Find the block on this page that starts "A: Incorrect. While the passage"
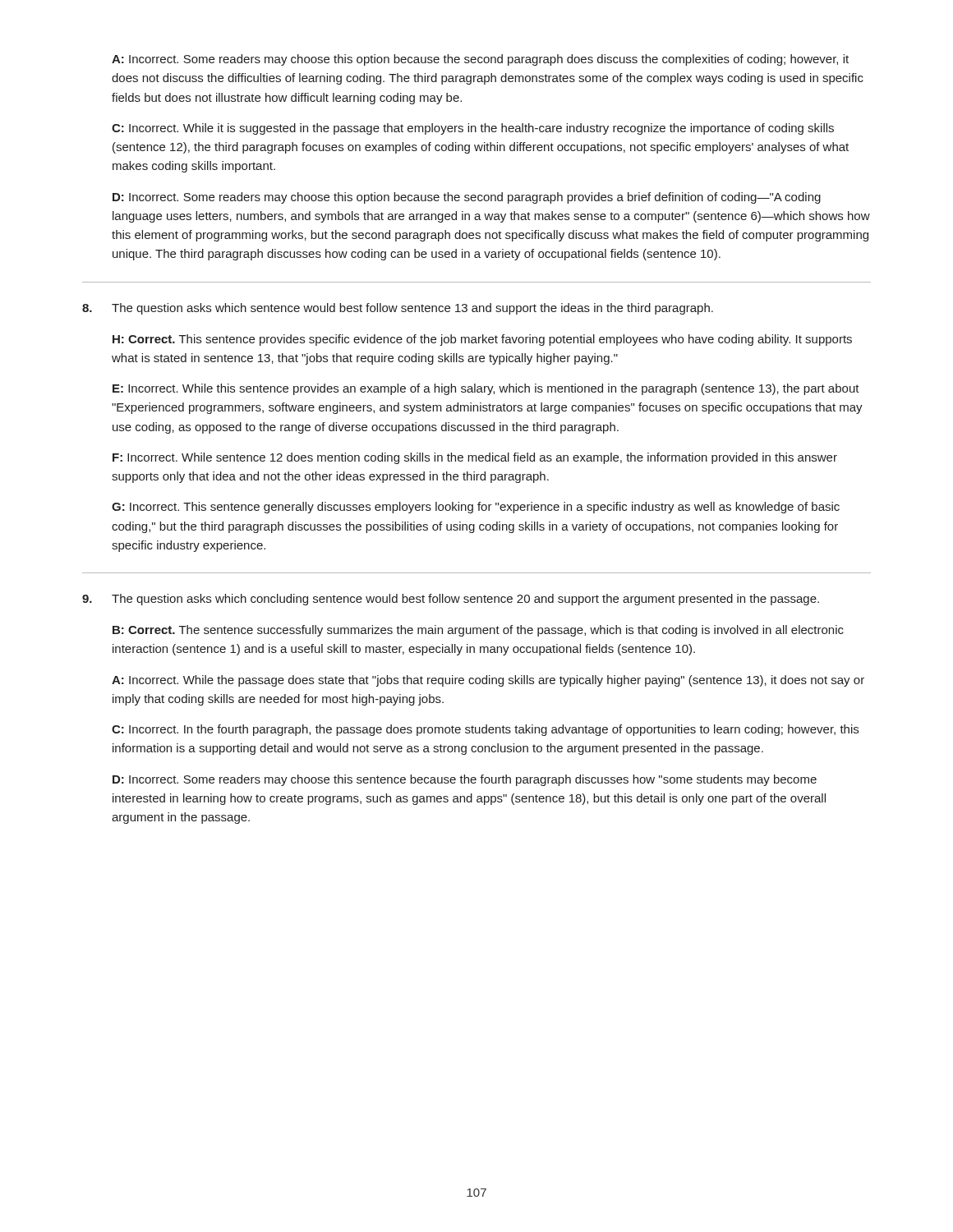Viewport: 953px width, 1232px height. pyautogui.click(x=491, y=689)
